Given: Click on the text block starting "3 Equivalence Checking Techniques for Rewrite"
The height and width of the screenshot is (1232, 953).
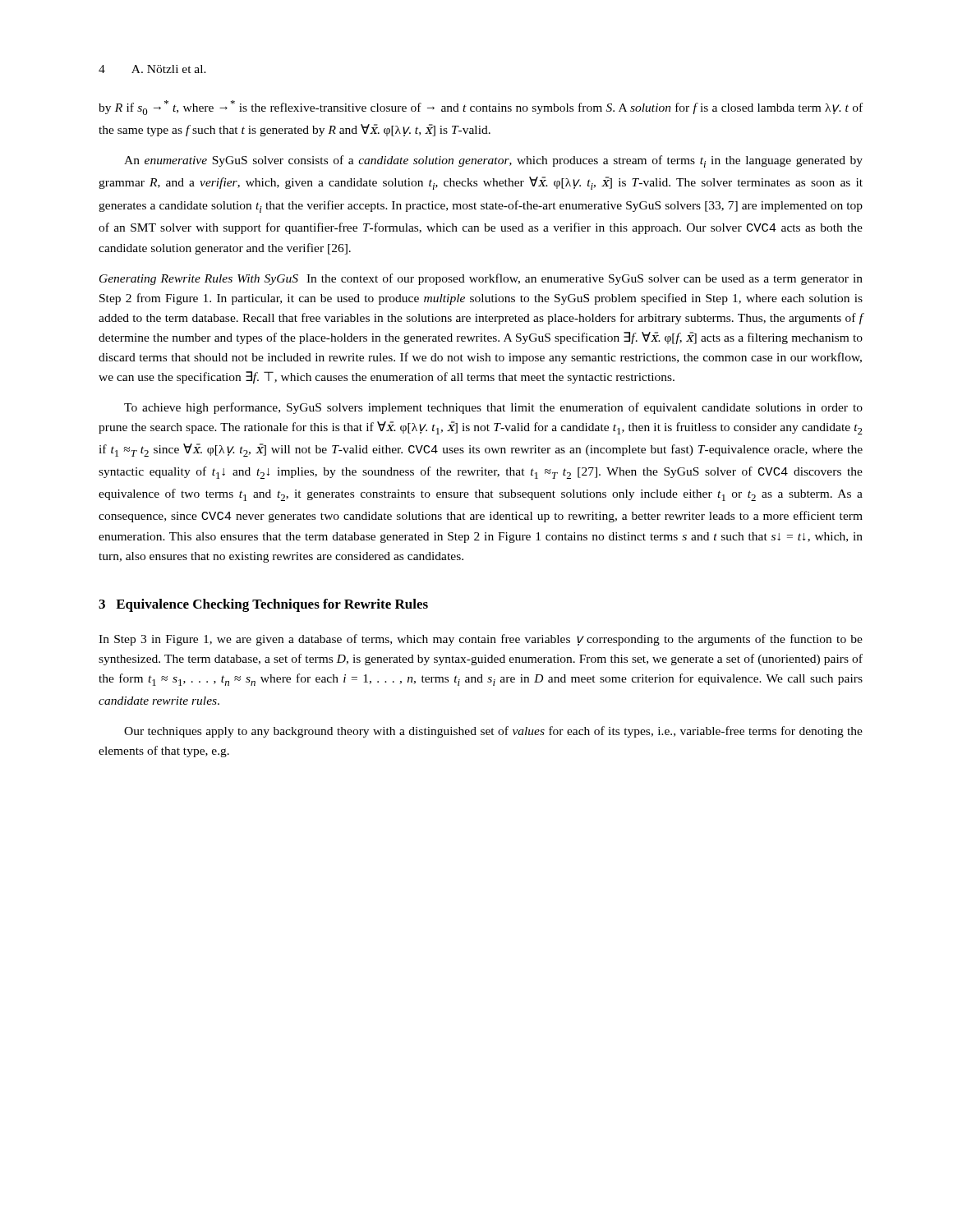Looking at the screenshot, I should (x=263, y=604).
